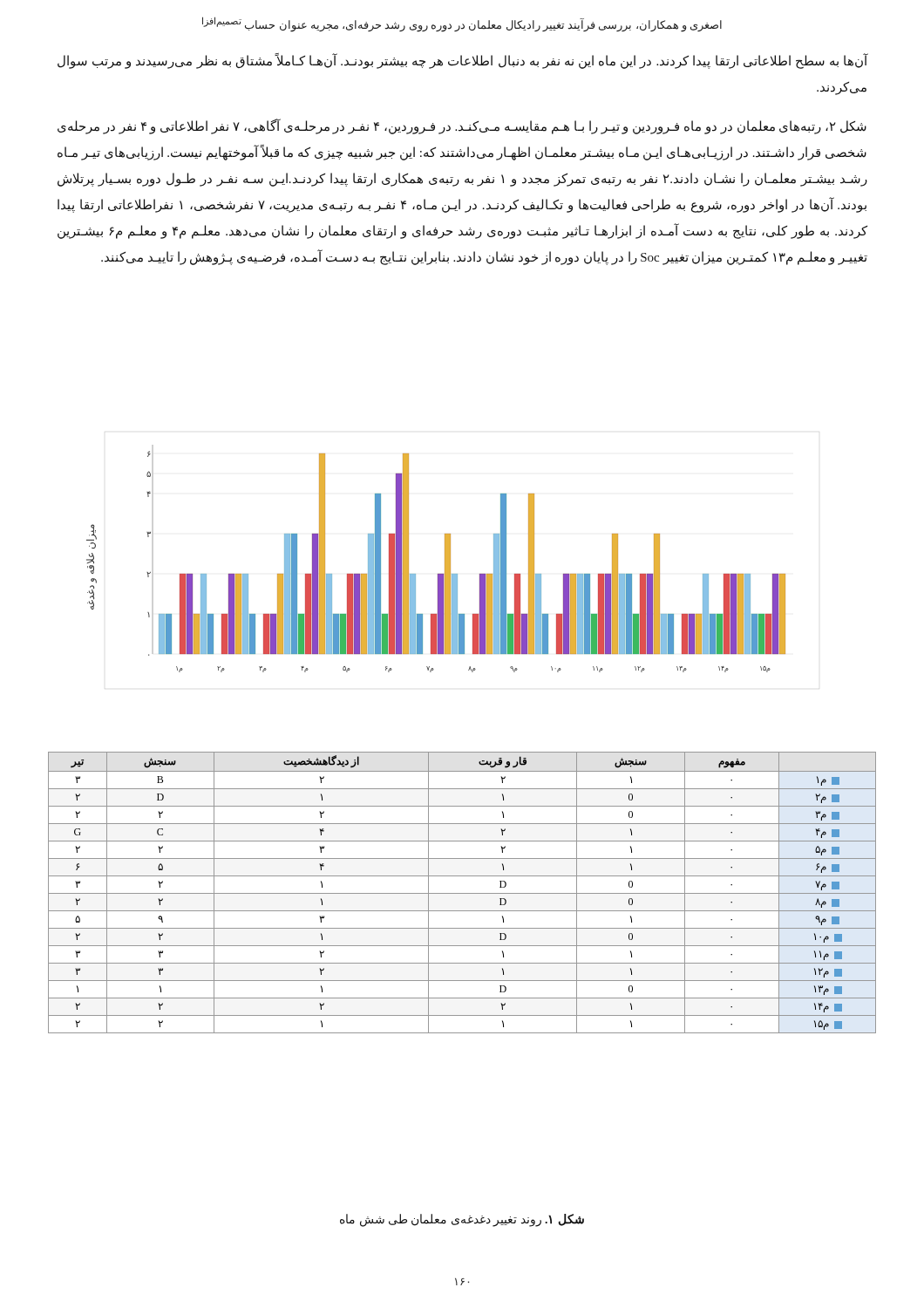Navigate to the block starting "آن‌ها به سطح اطلاعاتی ارتقا"
The height and width of the screenshot is (1308, 924).
(462, 74)
